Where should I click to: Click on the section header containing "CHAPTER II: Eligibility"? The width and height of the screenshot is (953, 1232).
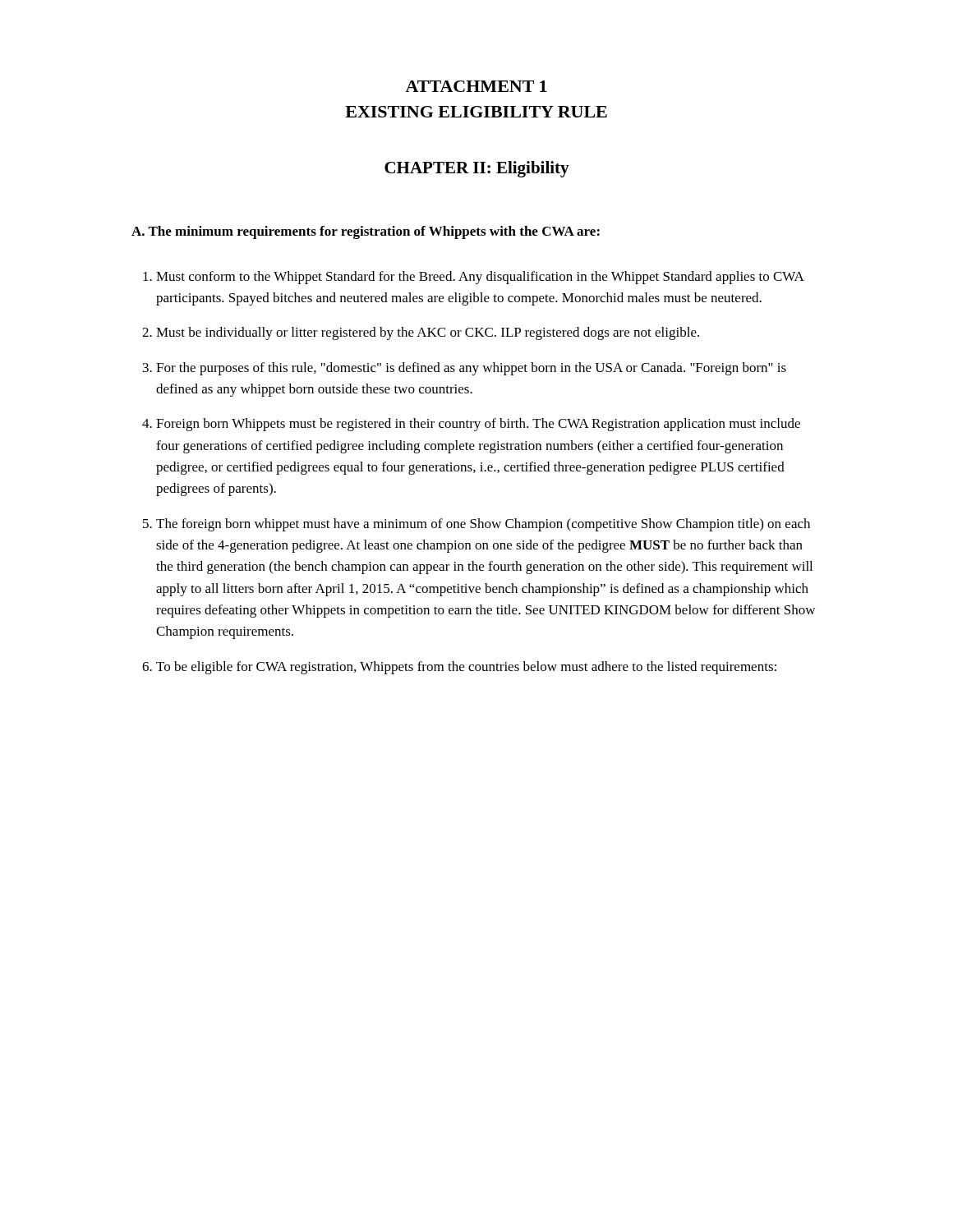click(476, 167)
